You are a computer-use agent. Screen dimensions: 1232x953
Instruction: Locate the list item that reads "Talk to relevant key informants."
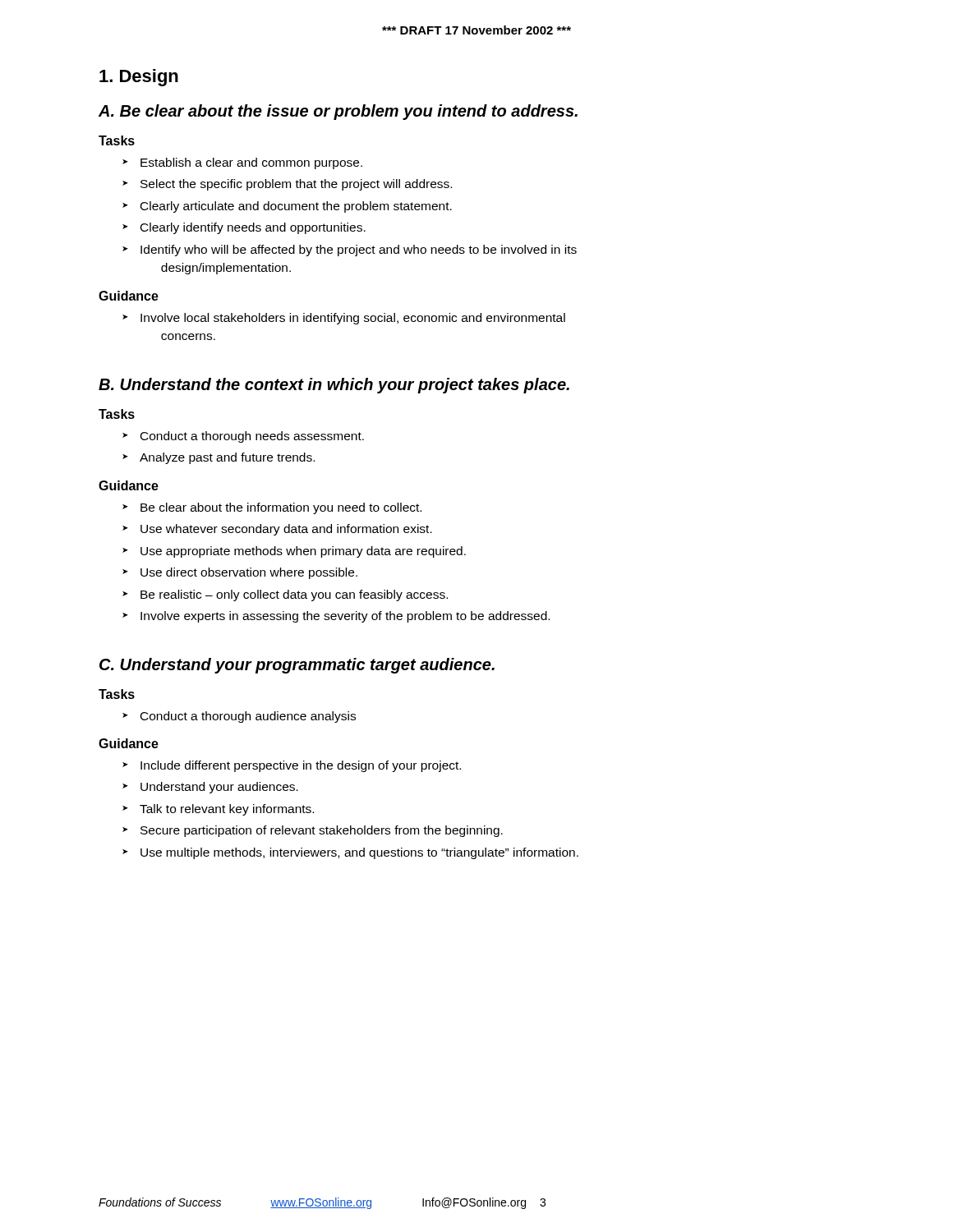227,808
